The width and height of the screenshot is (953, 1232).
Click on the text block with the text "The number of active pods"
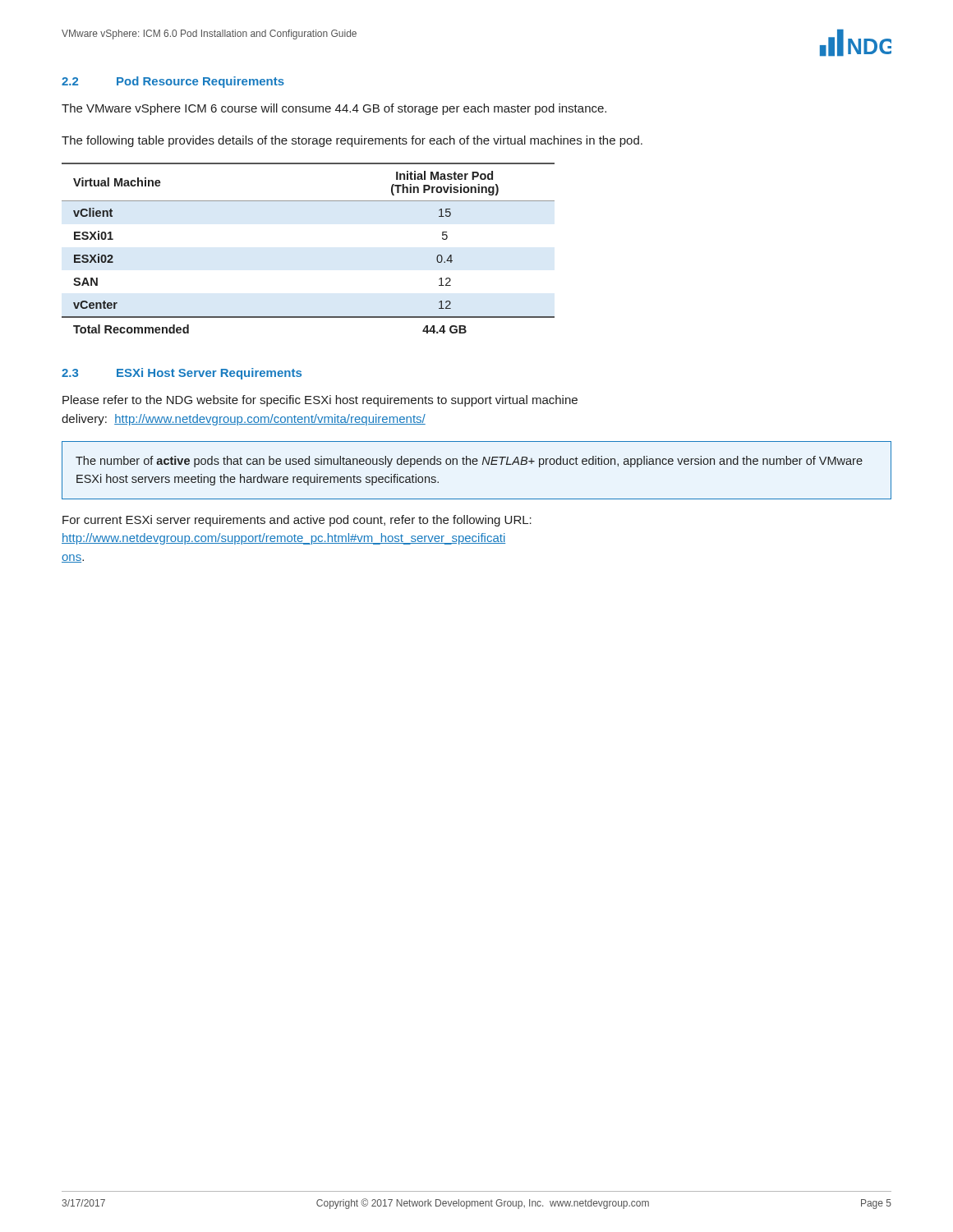click(469, 470)
